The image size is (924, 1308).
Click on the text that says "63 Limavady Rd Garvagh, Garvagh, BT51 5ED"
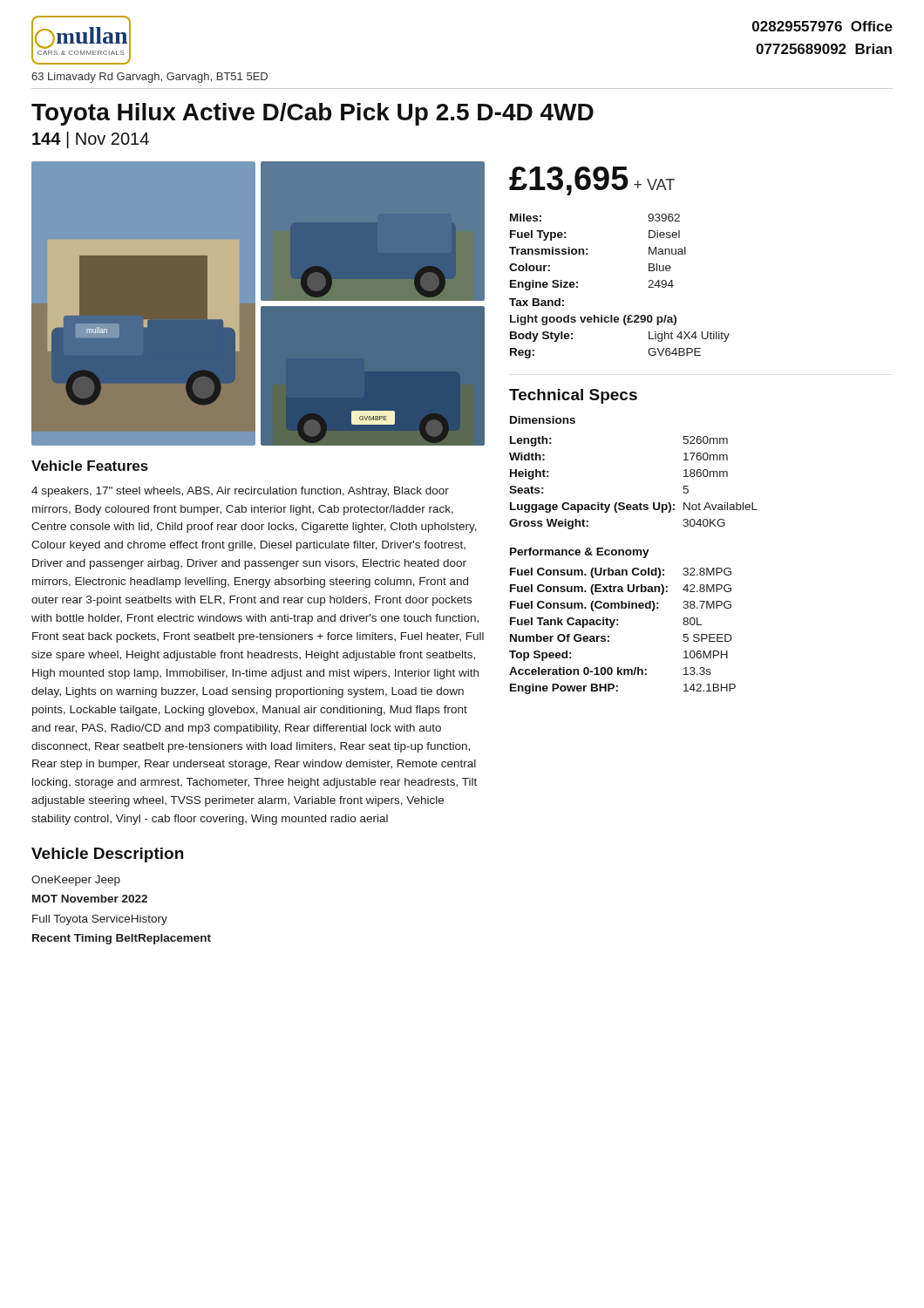(150, 76)
